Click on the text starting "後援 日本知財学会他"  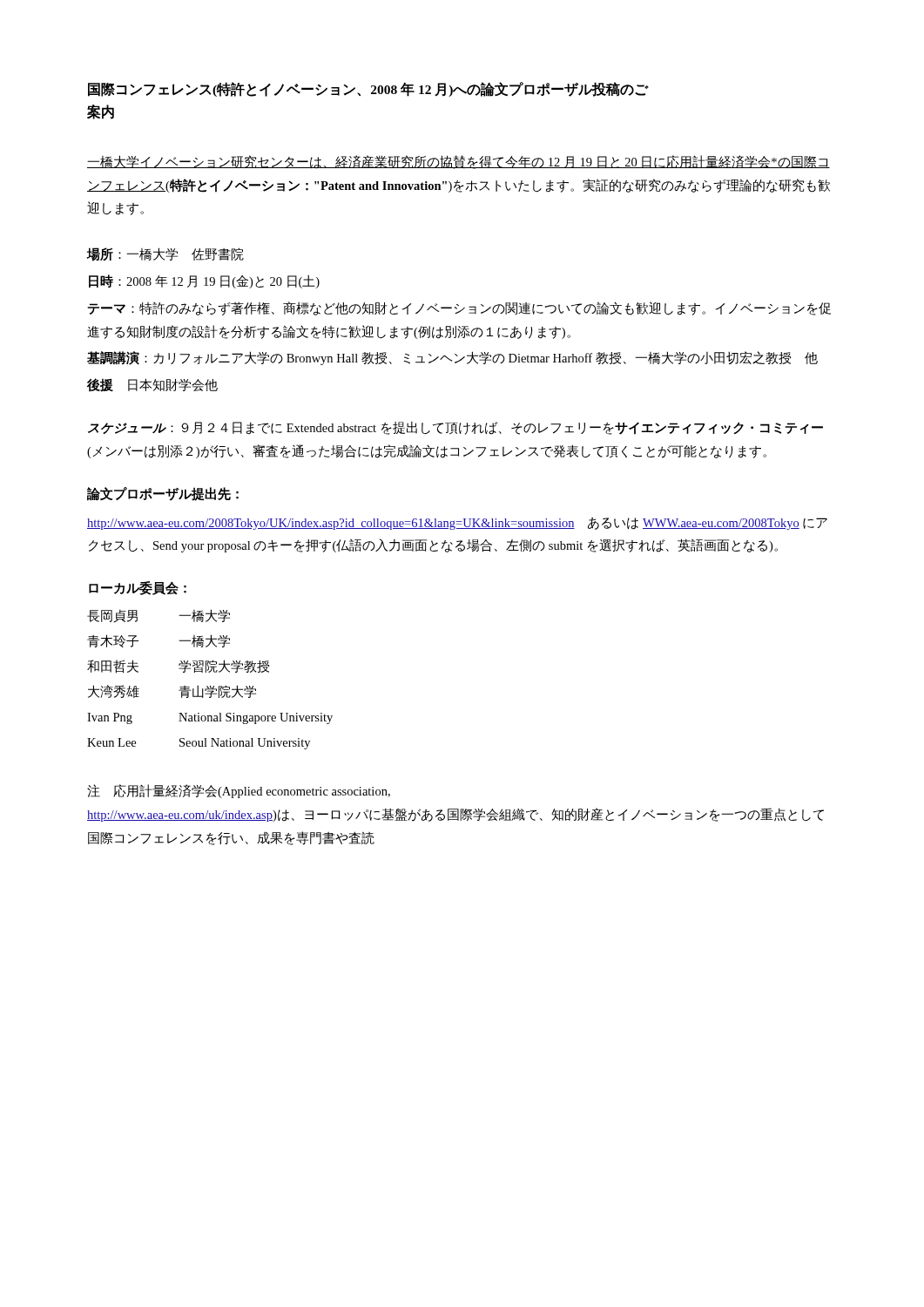click(x=152, y=385)
